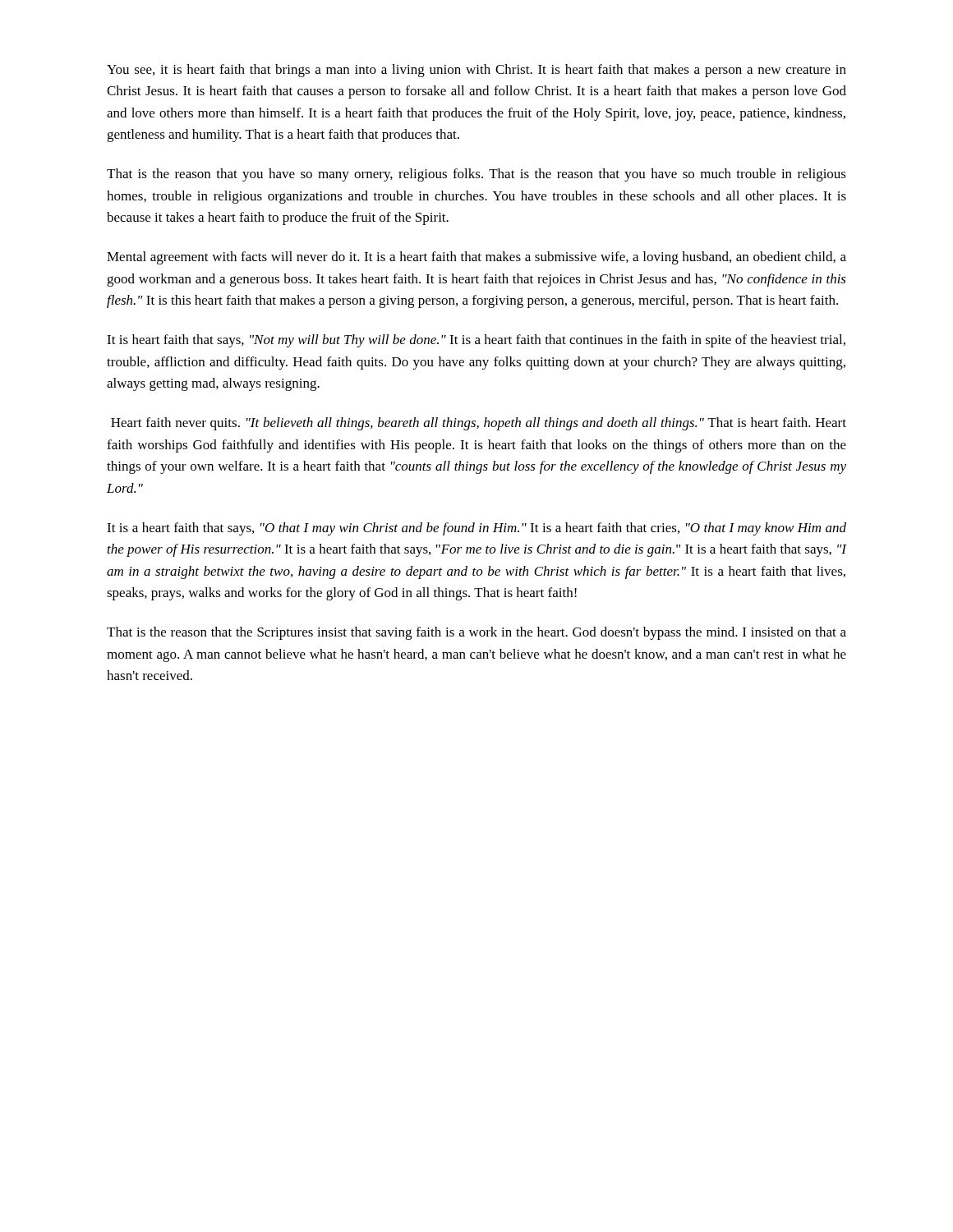
Task: Navigate to the block starting "Heart faith never quits. "It believeth all"
Action: click(x=476, y=455)
